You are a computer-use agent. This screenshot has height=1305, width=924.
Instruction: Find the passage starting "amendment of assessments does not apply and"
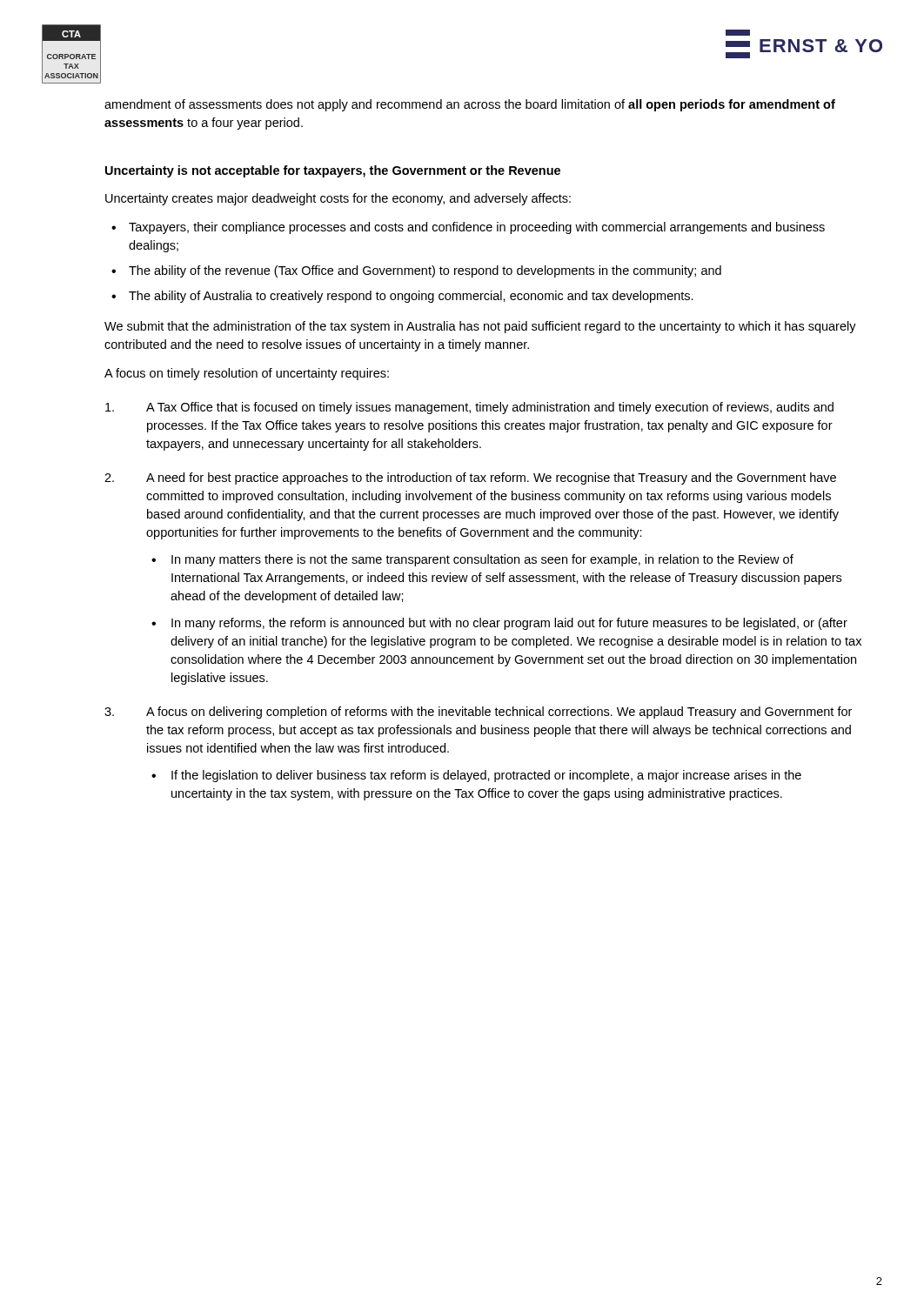pyautogui.click(x=470, y=114)
